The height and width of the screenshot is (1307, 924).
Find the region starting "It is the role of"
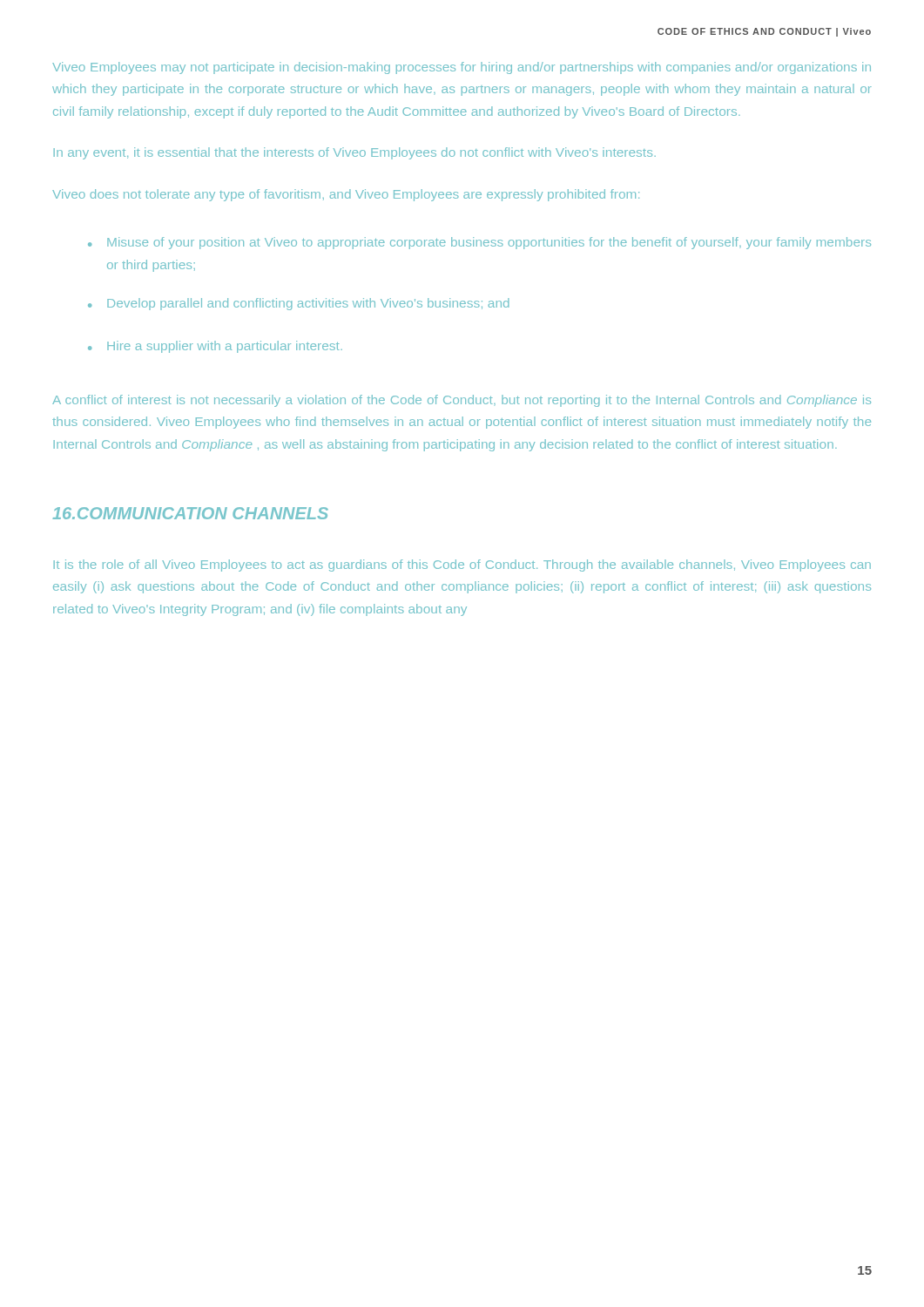(462, 586)
